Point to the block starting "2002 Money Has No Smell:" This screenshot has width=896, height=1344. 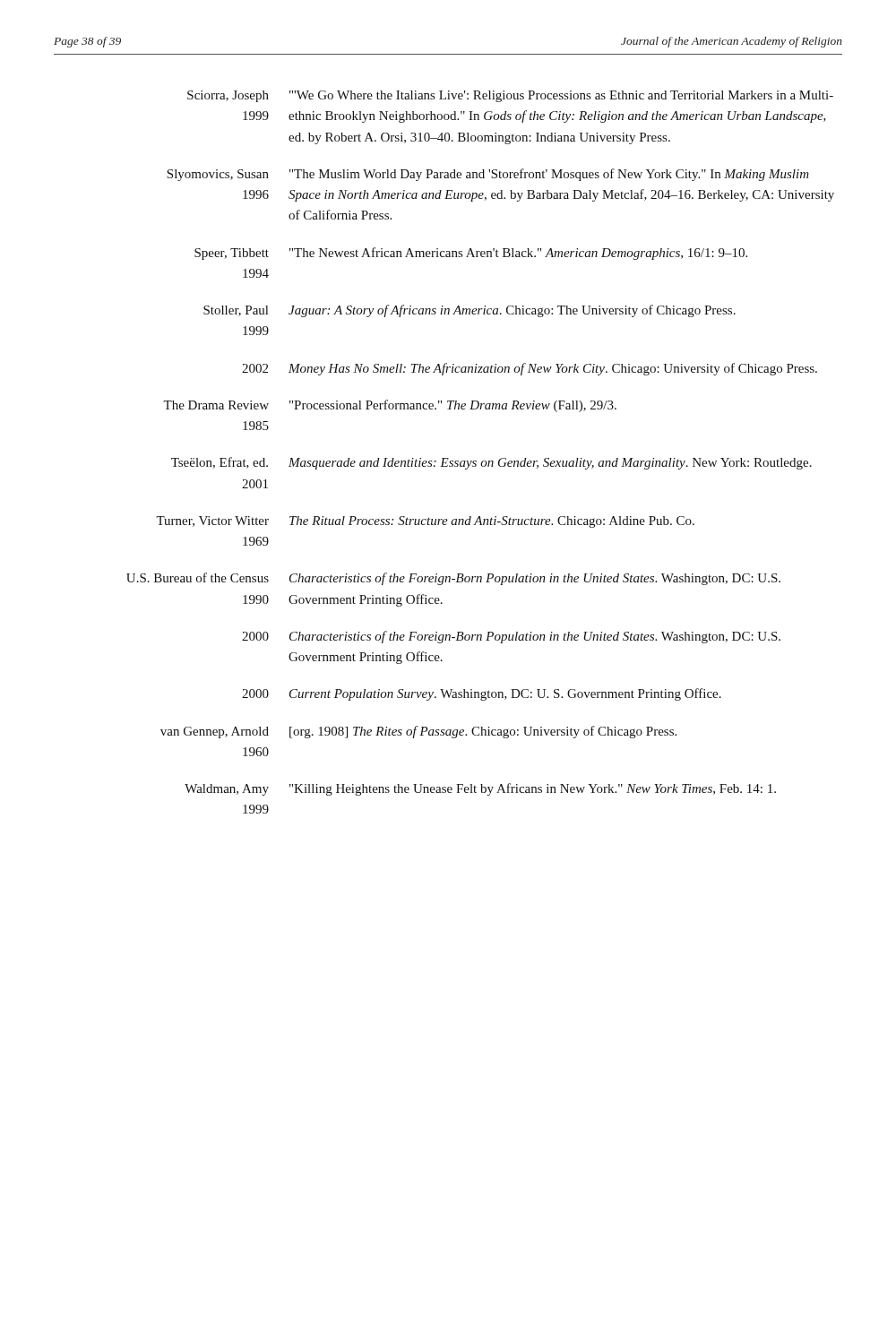tap(448, 368)
